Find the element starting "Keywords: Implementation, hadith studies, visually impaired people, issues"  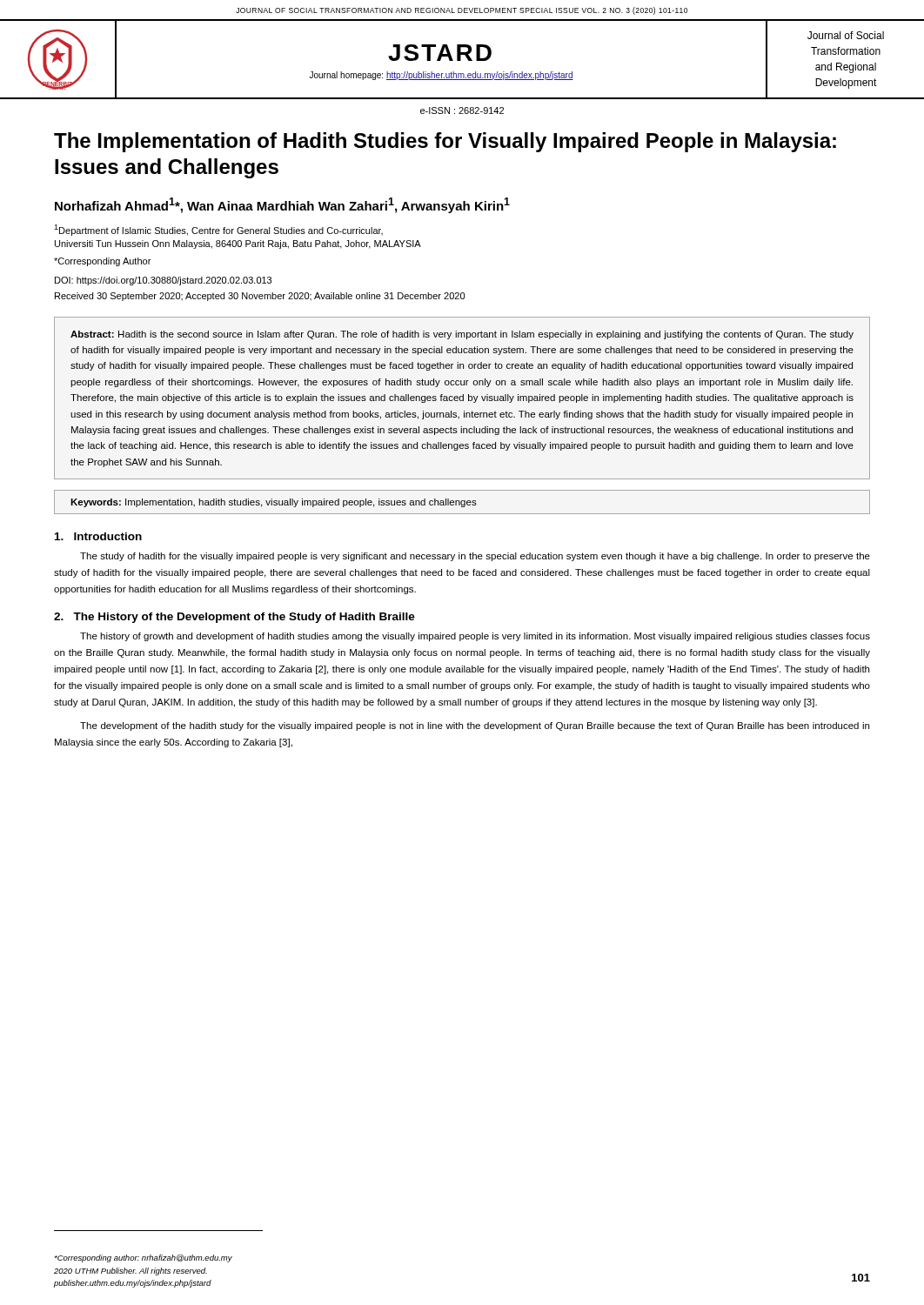click(274, 502)
